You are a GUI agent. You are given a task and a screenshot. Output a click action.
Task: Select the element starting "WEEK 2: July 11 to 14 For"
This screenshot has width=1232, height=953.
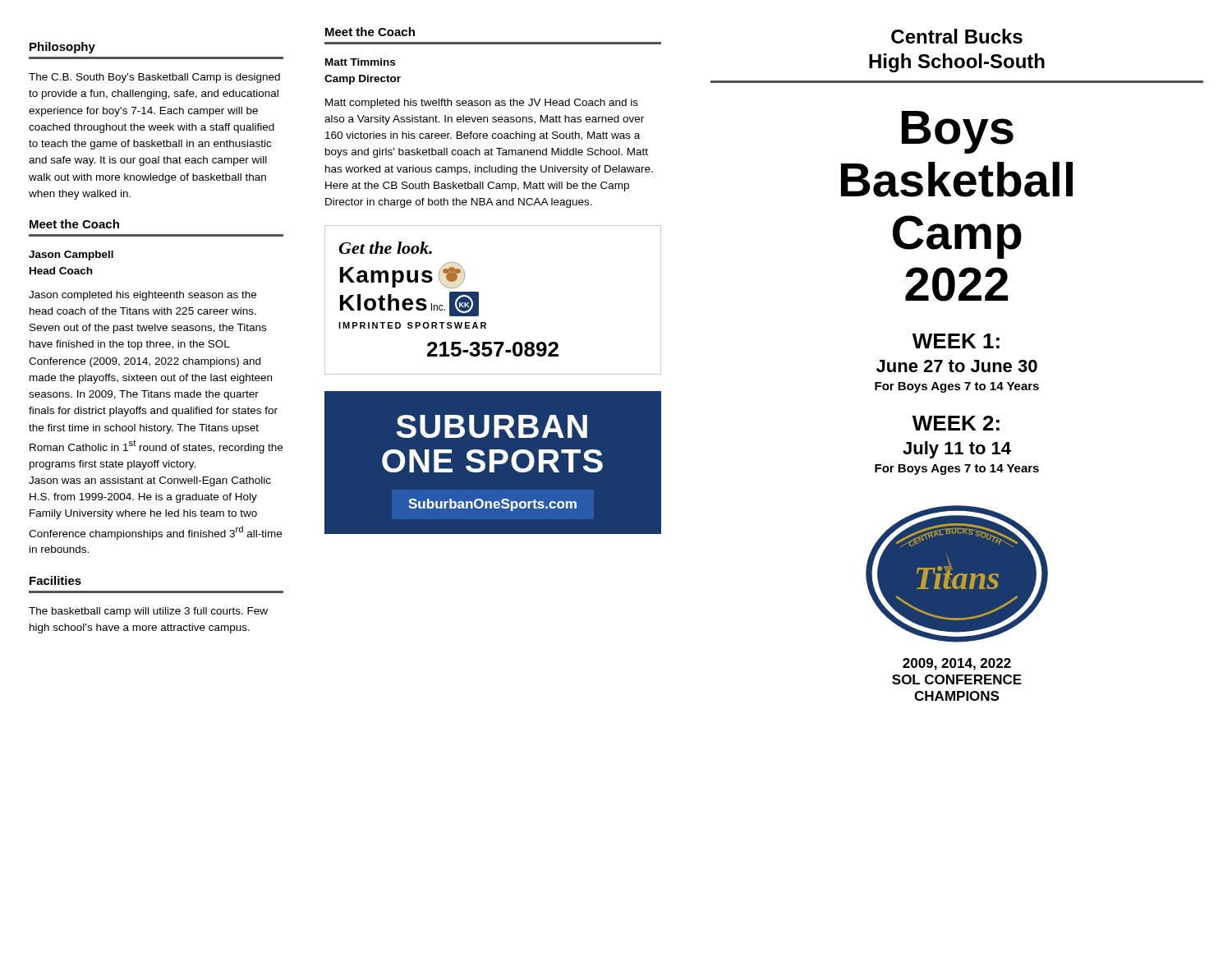pyautogui.click(x=957, y=443)
